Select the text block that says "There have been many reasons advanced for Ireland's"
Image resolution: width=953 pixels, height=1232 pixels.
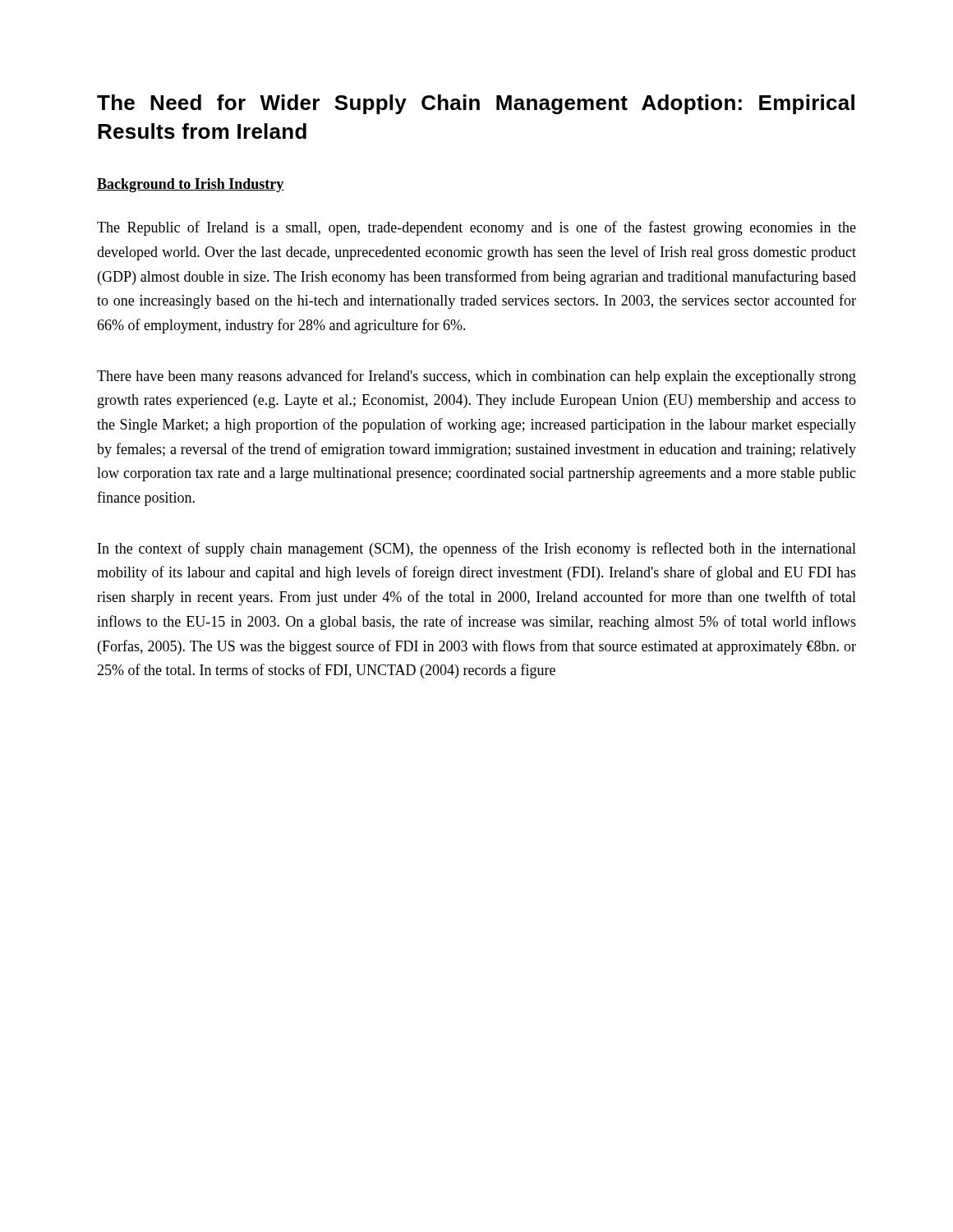476,437
